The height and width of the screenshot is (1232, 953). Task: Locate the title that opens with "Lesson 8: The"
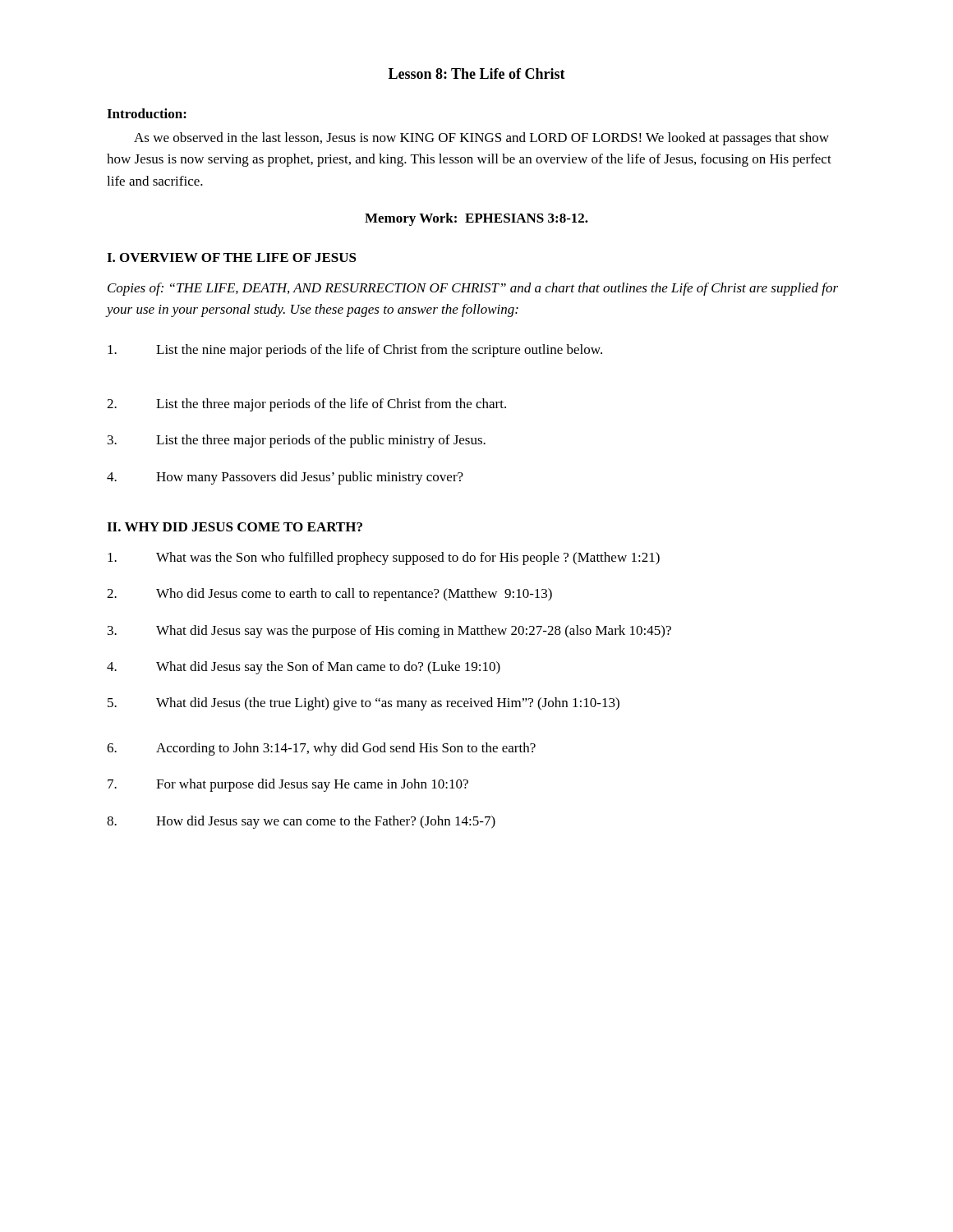point(476,74)
